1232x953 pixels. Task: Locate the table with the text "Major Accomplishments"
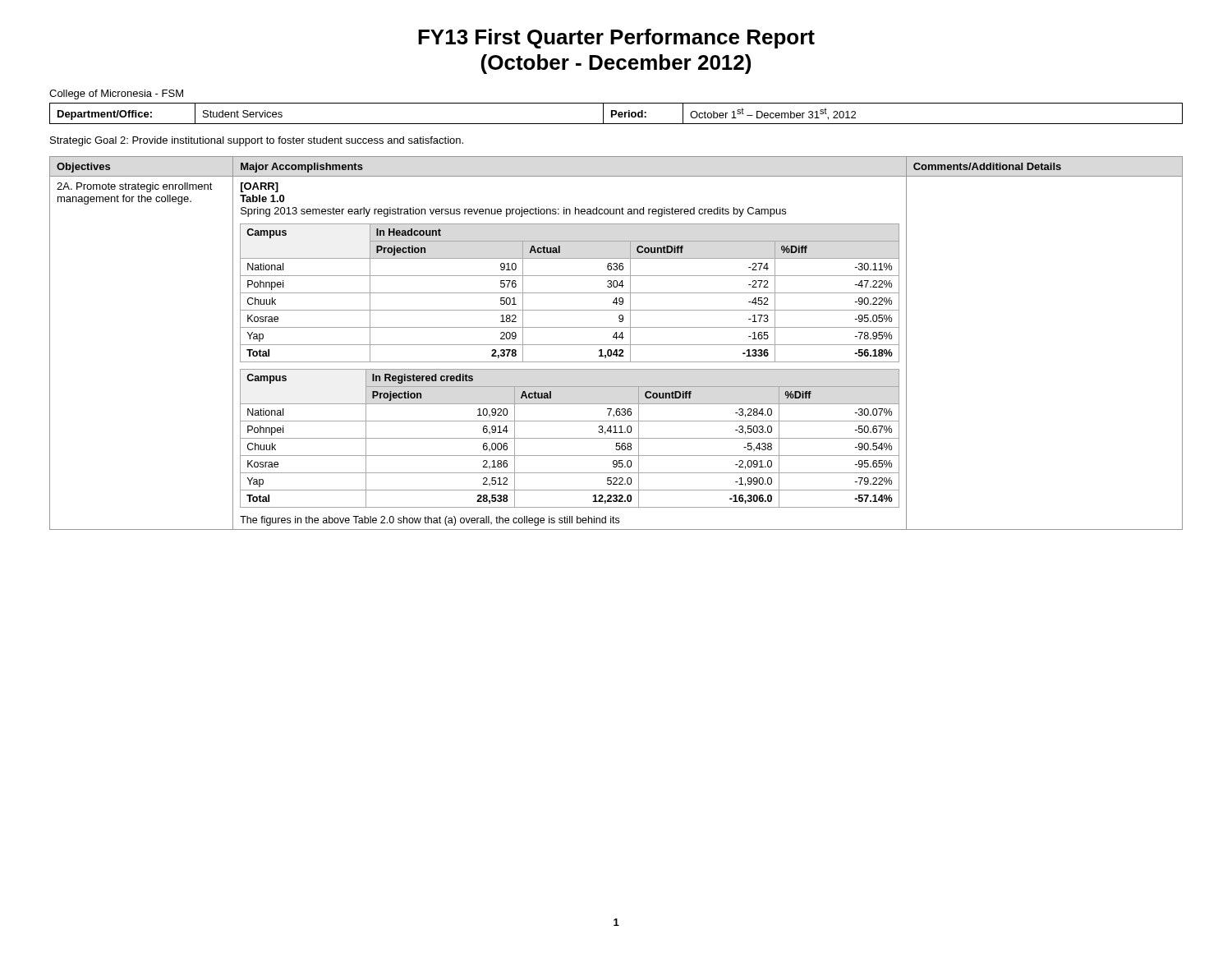coord(616,343)
